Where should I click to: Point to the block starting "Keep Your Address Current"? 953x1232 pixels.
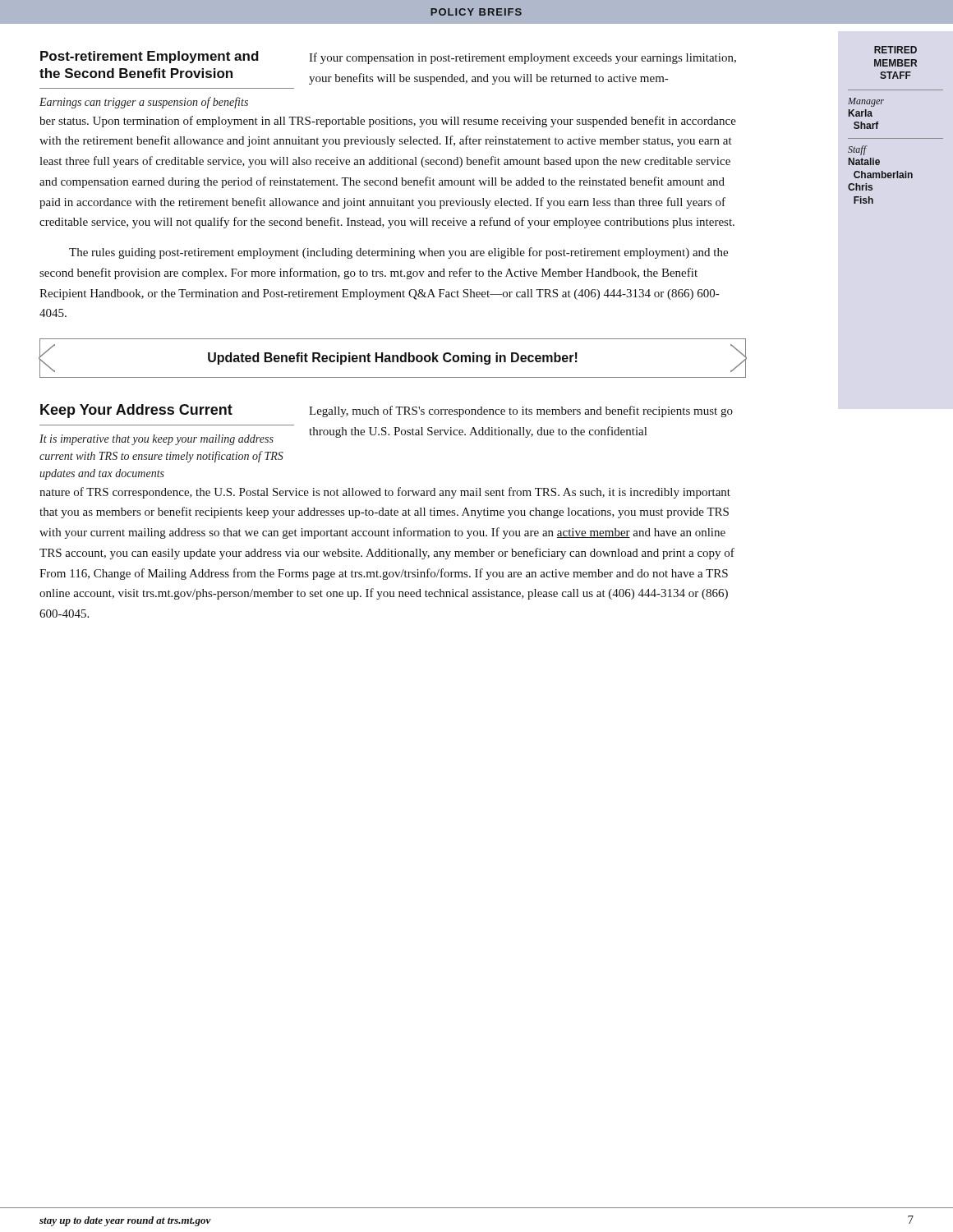[167, 410]
